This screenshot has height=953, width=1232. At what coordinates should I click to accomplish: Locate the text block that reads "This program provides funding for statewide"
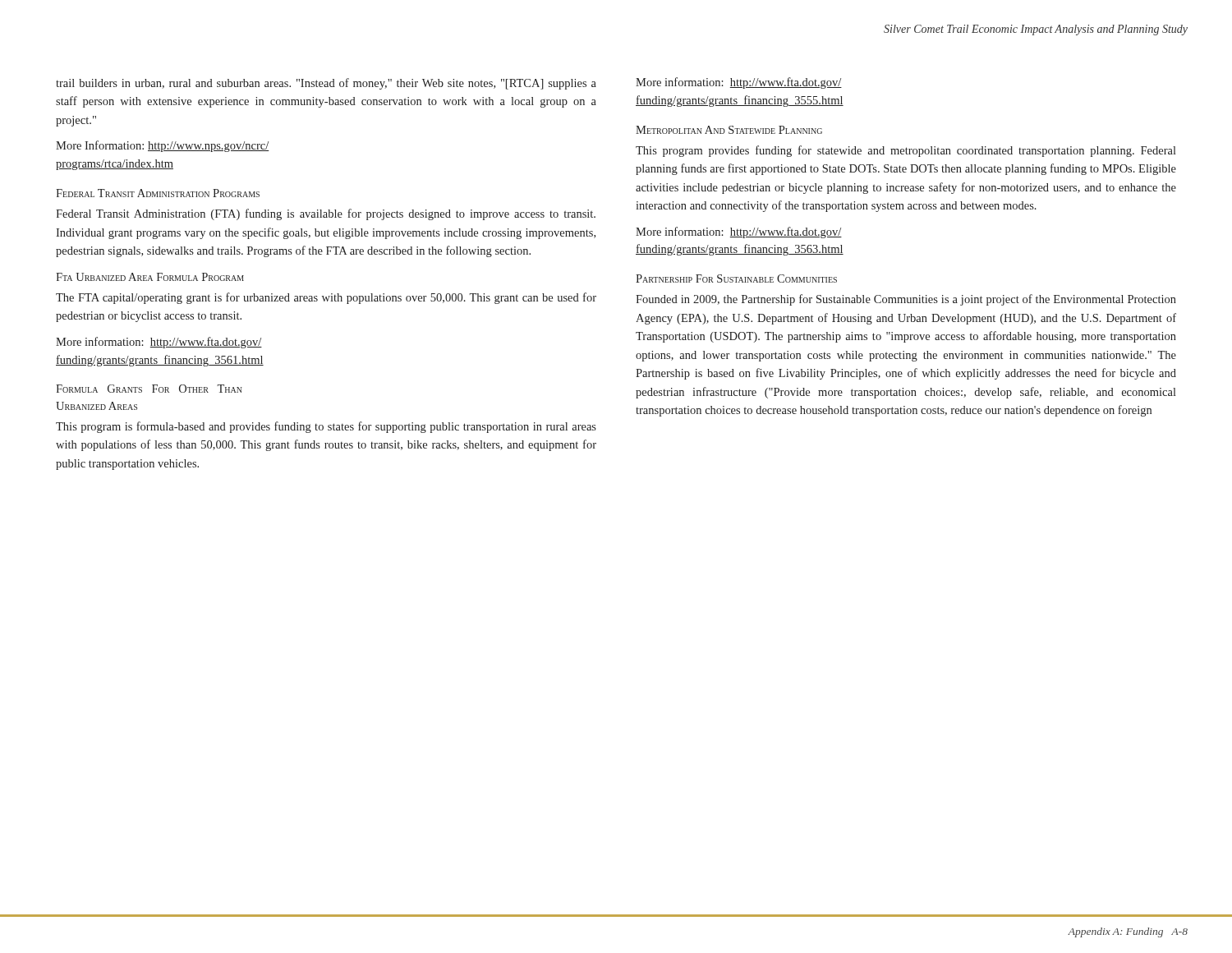pyautogui.click(x=906, y=178)
